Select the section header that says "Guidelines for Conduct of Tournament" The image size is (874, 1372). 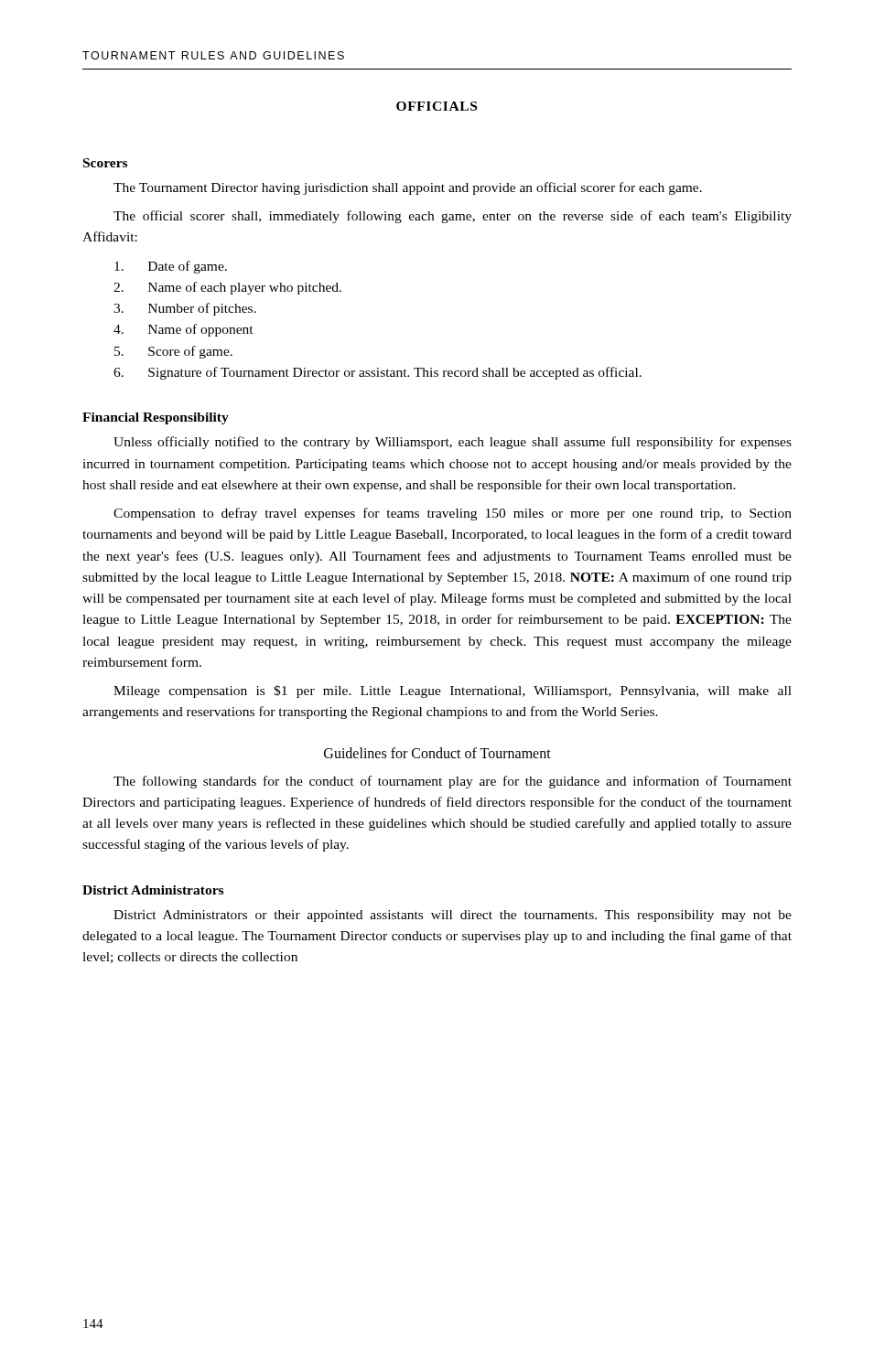[x=437, y=753]
